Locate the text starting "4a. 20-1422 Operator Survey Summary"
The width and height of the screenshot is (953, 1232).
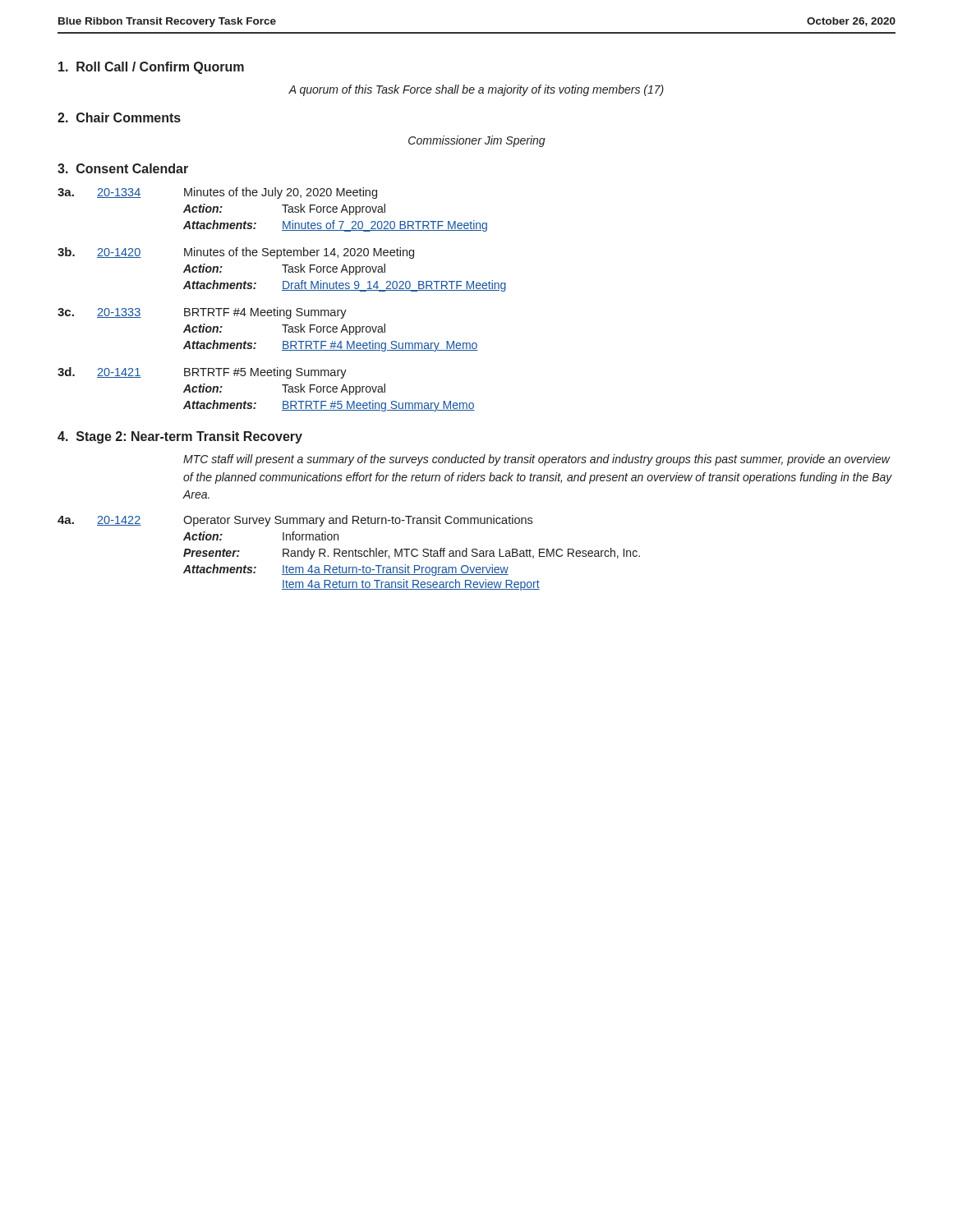tap(476, 552)
